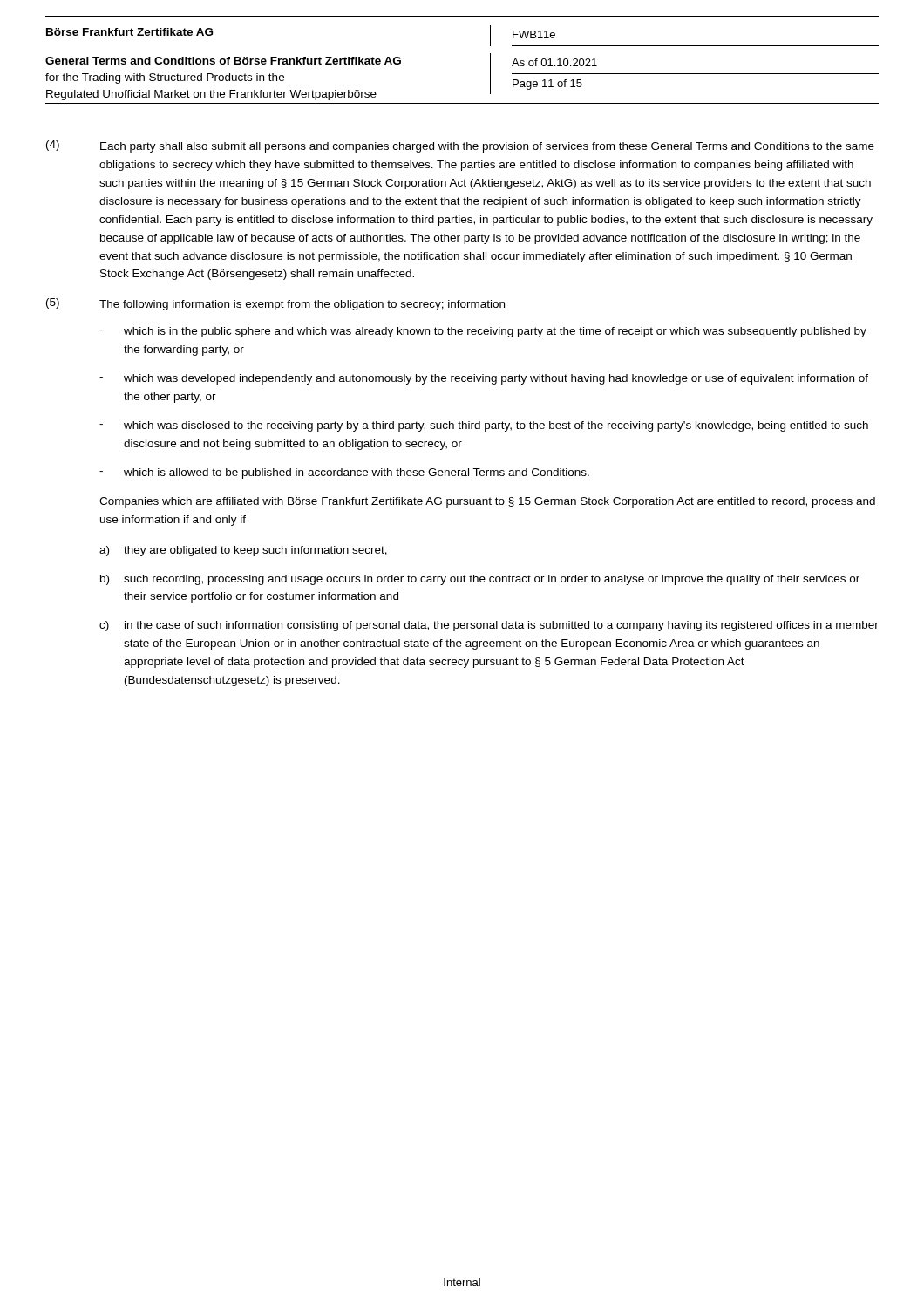The width and height of the screenshot is (924, 1308).
Task: Click on the passage starting "- which was developed independently and"
Action: pyautogui.click(x=489, y=388)
